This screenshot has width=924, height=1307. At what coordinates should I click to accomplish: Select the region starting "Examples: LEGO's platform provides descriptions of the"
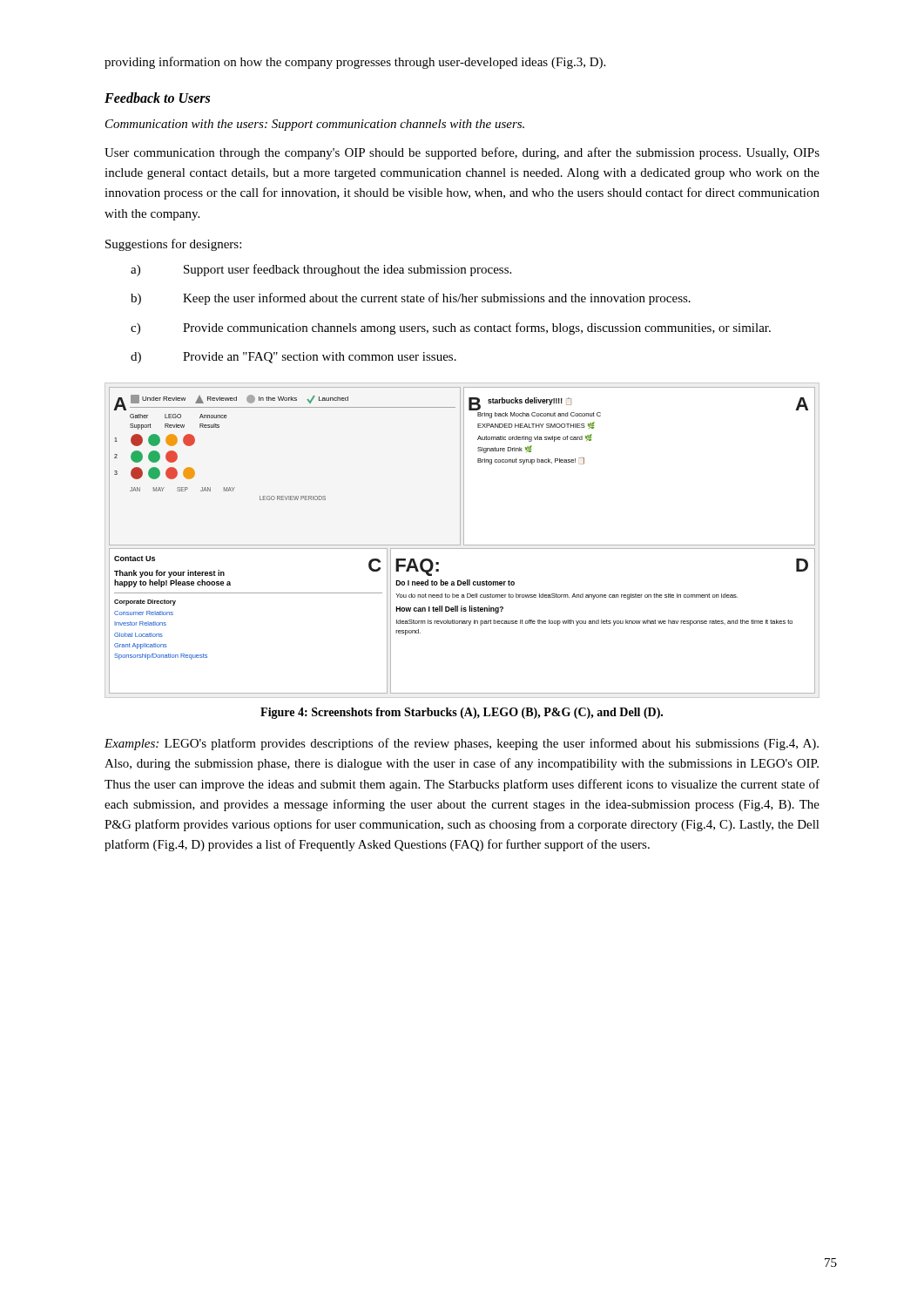coord(462,794)
